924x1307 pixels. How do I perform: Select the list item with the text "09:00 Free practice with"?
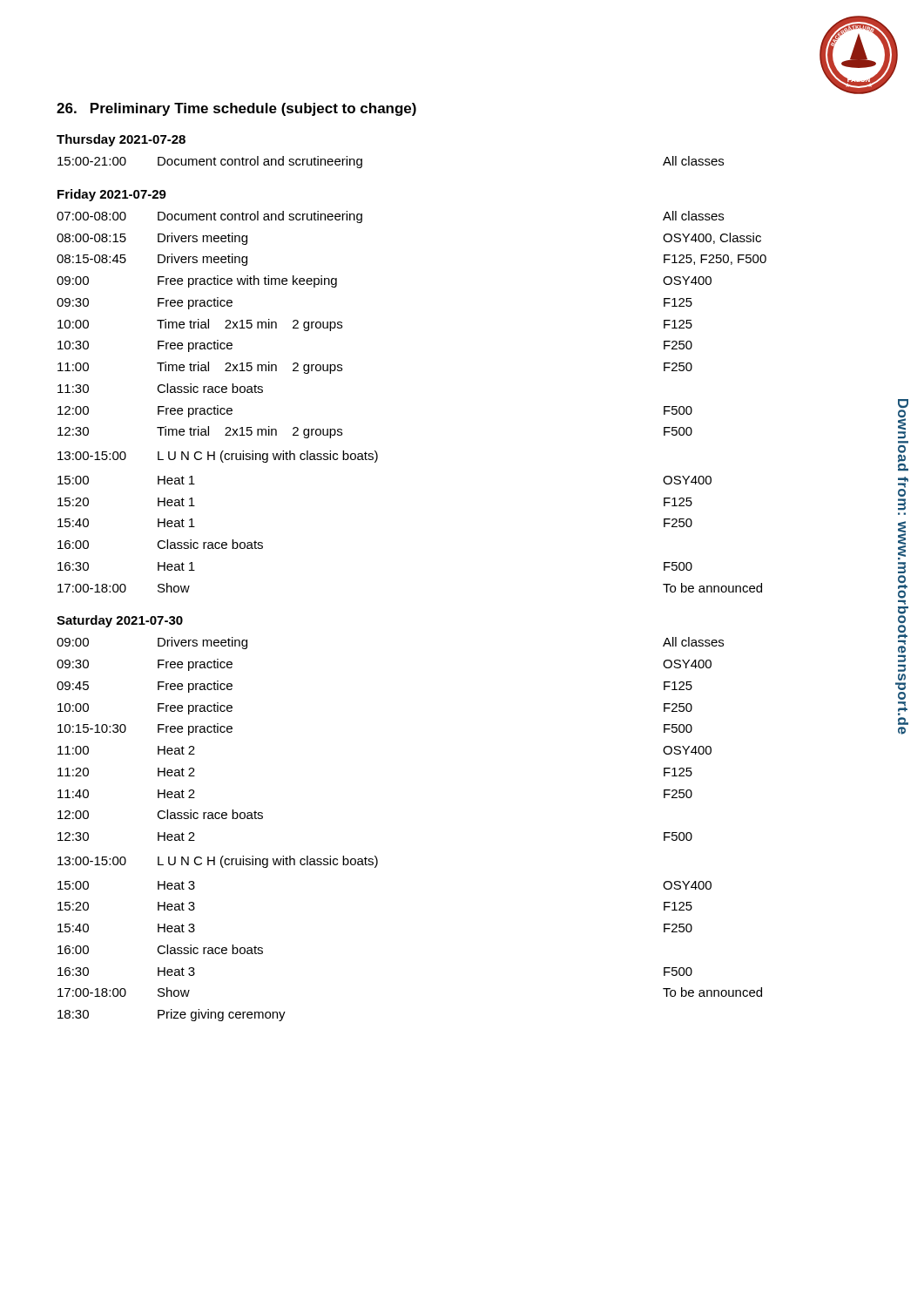point(73,279)
